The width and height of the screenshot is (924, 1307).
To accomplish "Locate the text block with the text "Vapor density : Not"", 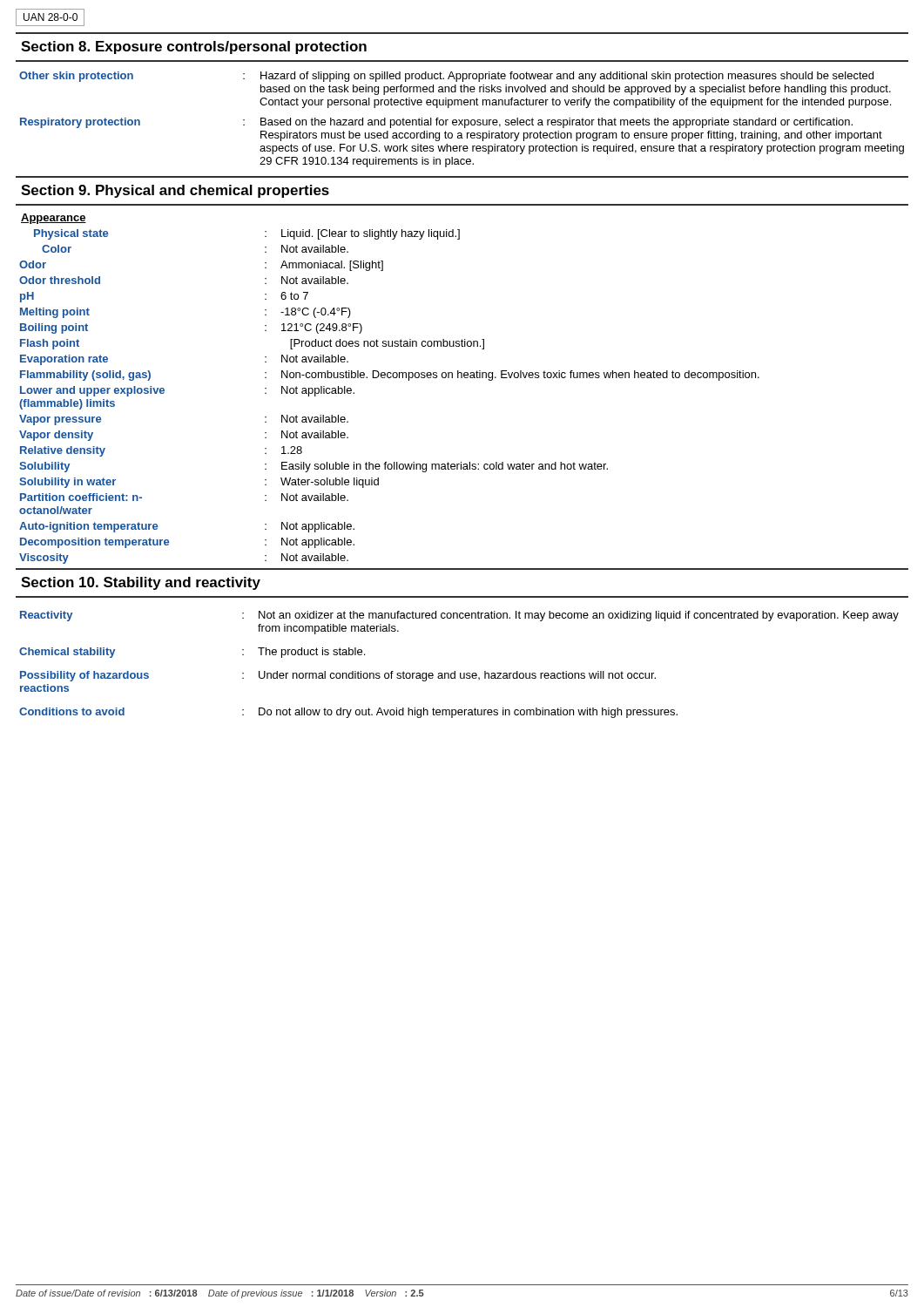I will [x=56, y=436].
